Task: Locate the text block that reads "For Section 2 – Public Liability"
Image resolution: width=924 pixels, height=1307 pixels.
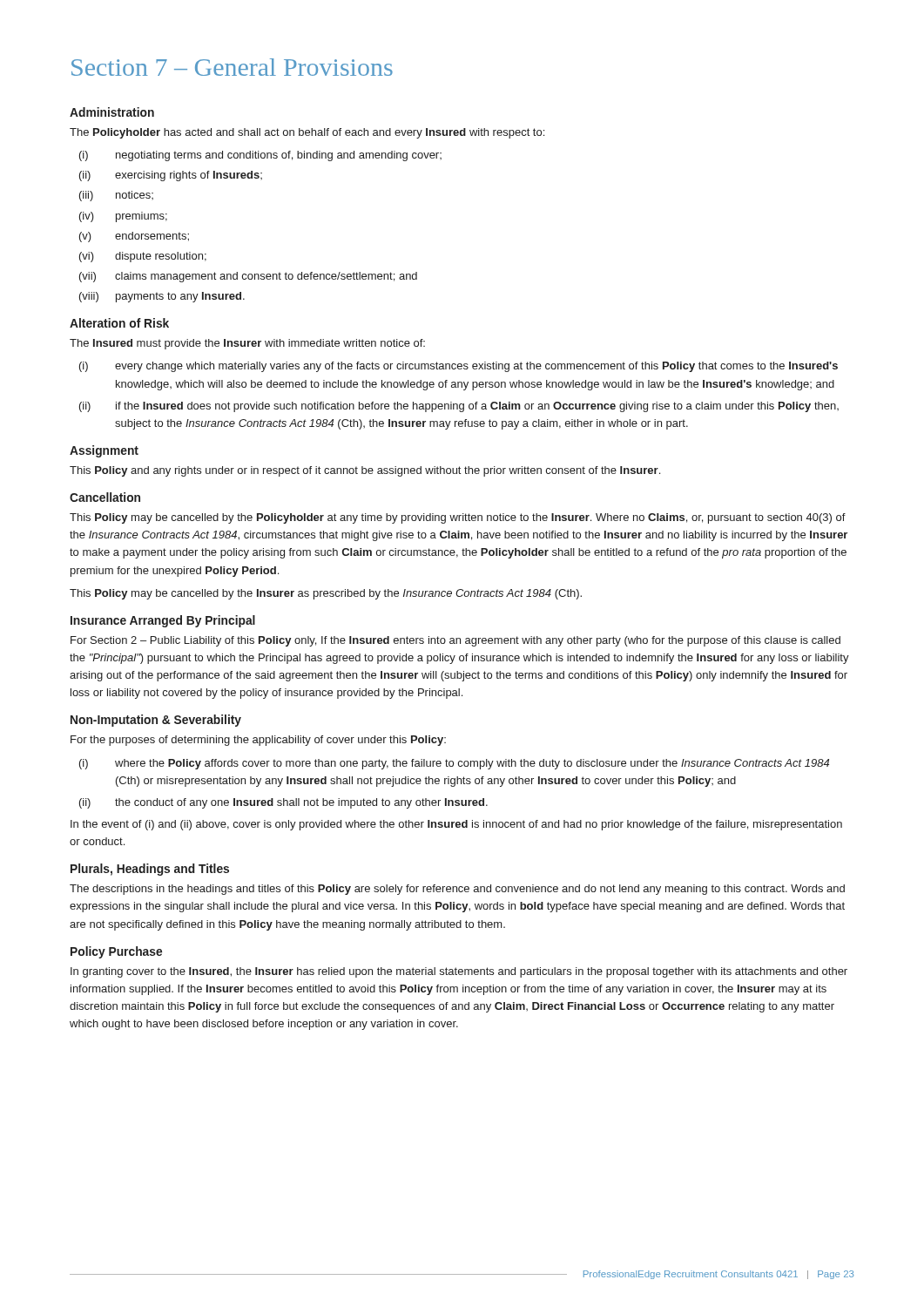Action: click(x=462, y=667)
